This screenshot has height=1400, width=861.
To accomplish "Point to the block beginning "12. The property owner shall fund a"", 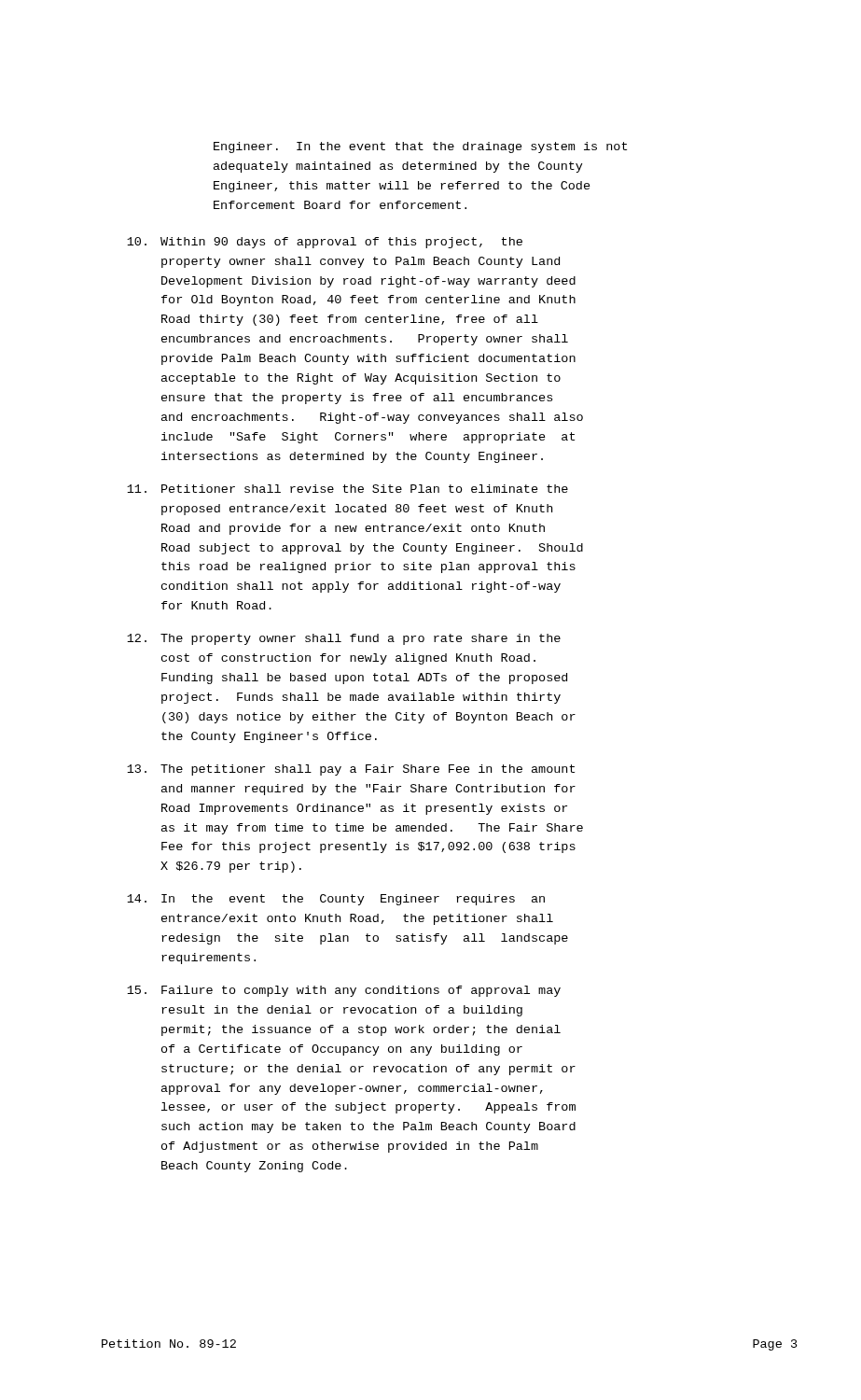I will pyautogui.click(x=449, y=689).
